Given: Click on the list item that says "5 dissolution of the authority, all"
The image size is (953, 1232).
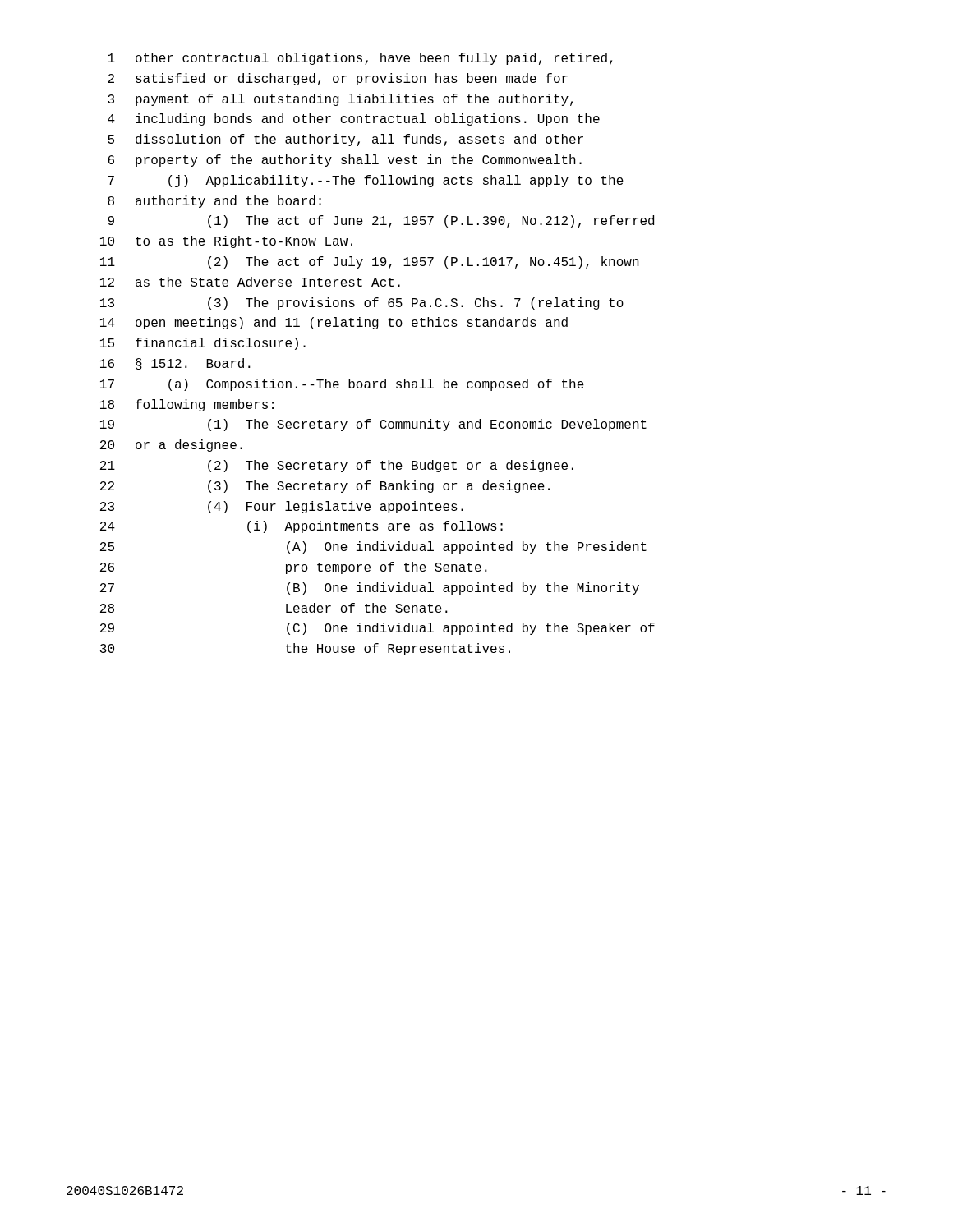Looking at the screenshot, I should point(476,141).
